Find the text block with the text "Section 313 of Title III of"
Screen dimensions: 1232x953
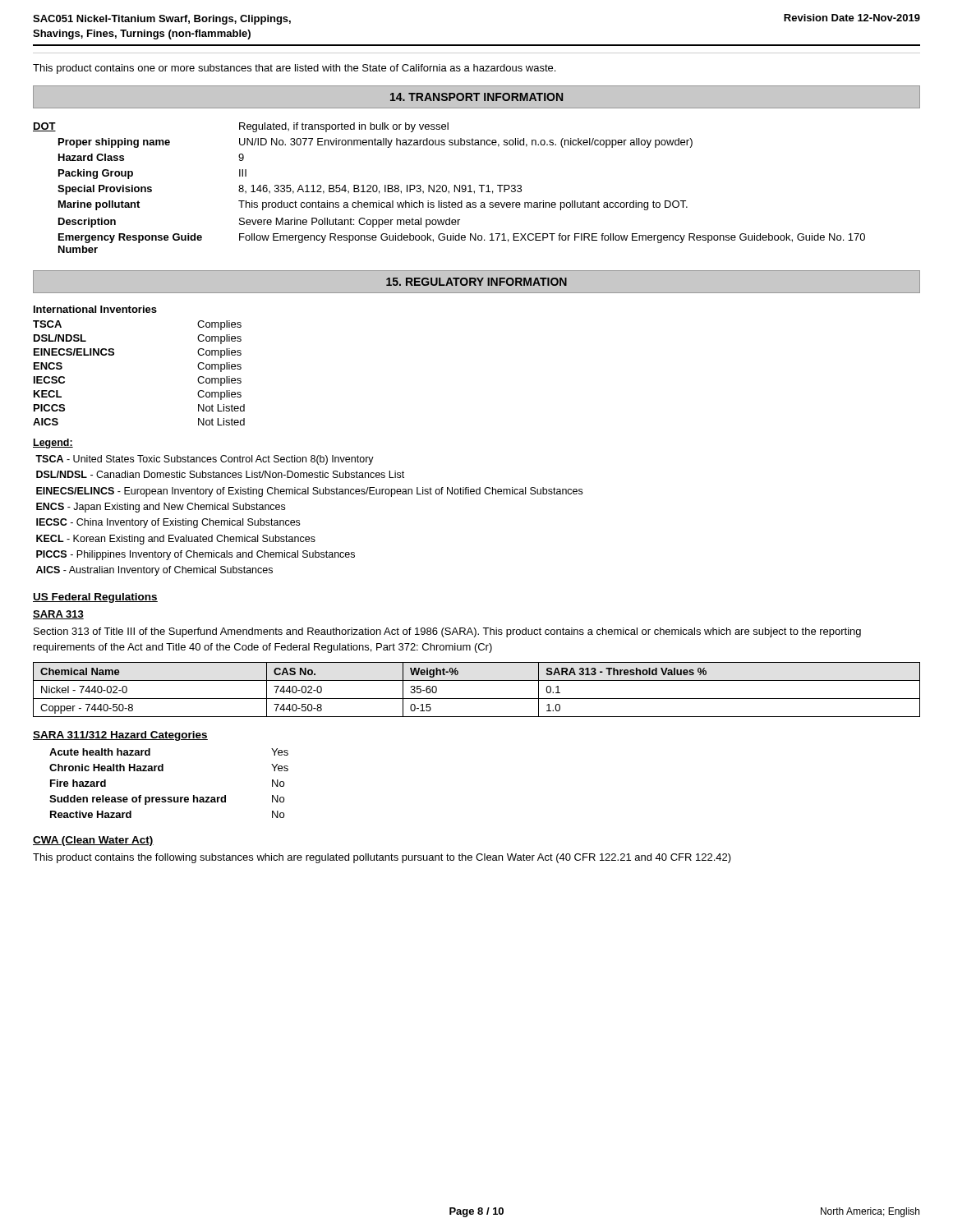click(x=447, y=639)
